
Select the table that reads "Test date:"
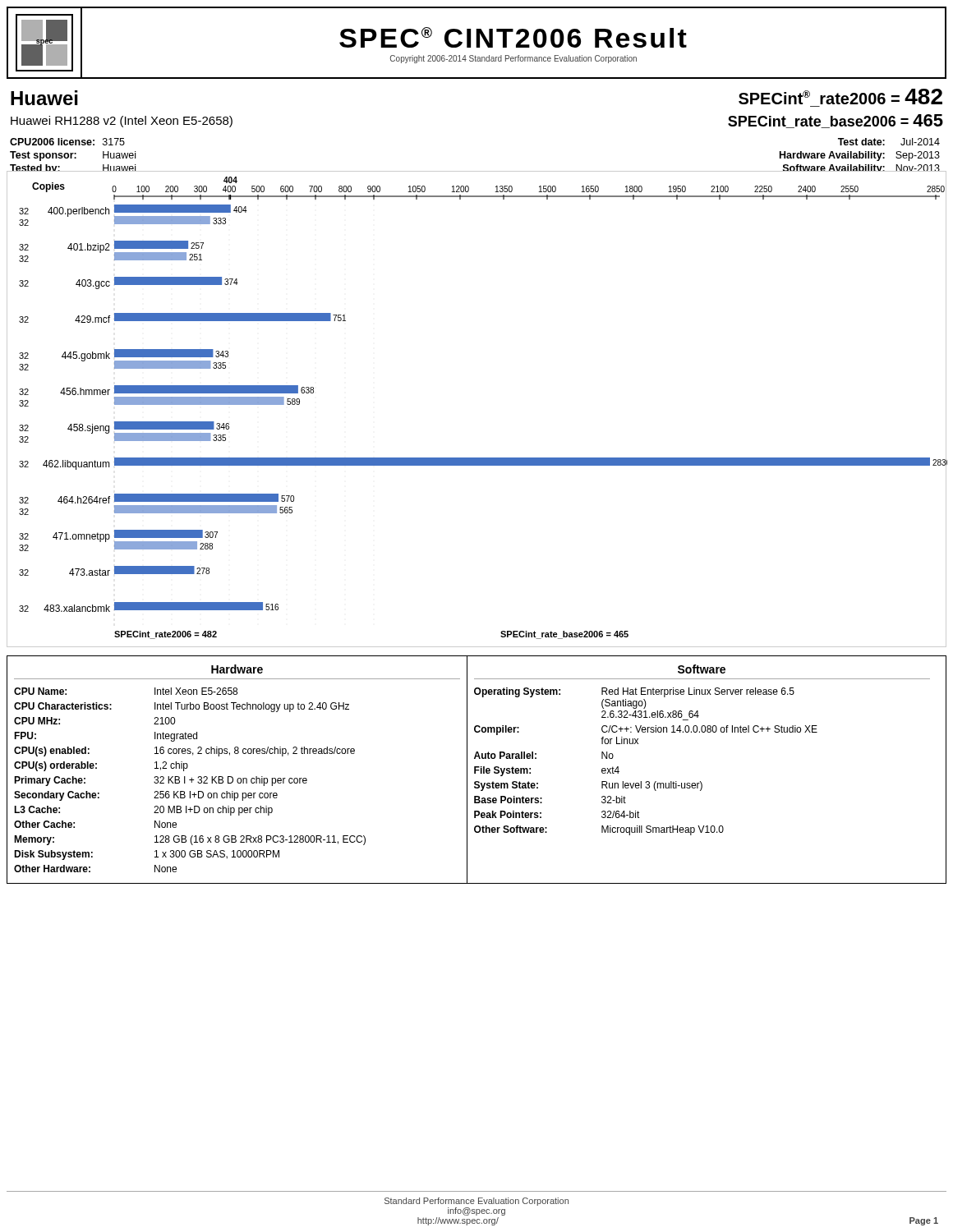779,155
